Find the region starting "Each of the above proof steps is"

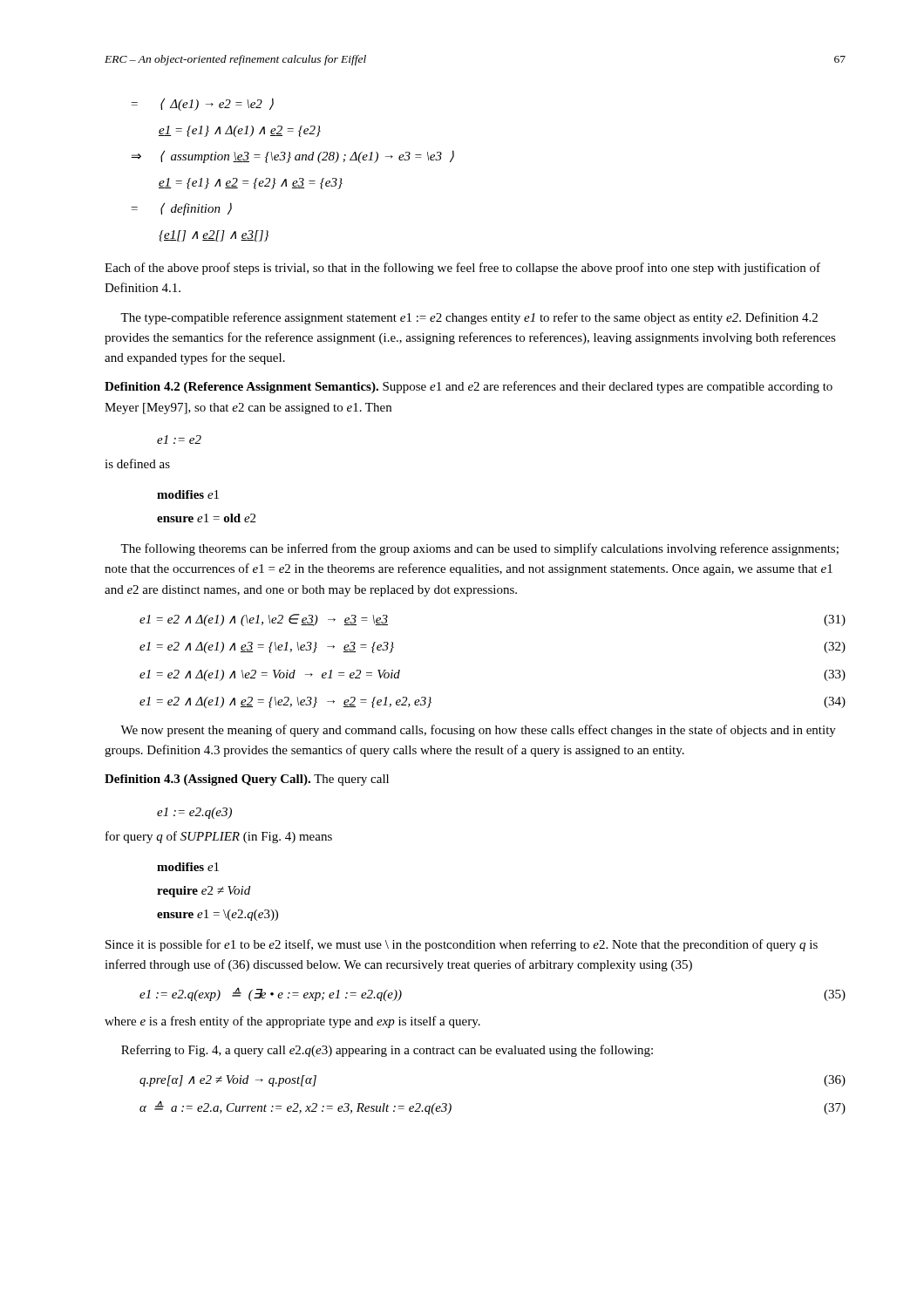(462, 278)
